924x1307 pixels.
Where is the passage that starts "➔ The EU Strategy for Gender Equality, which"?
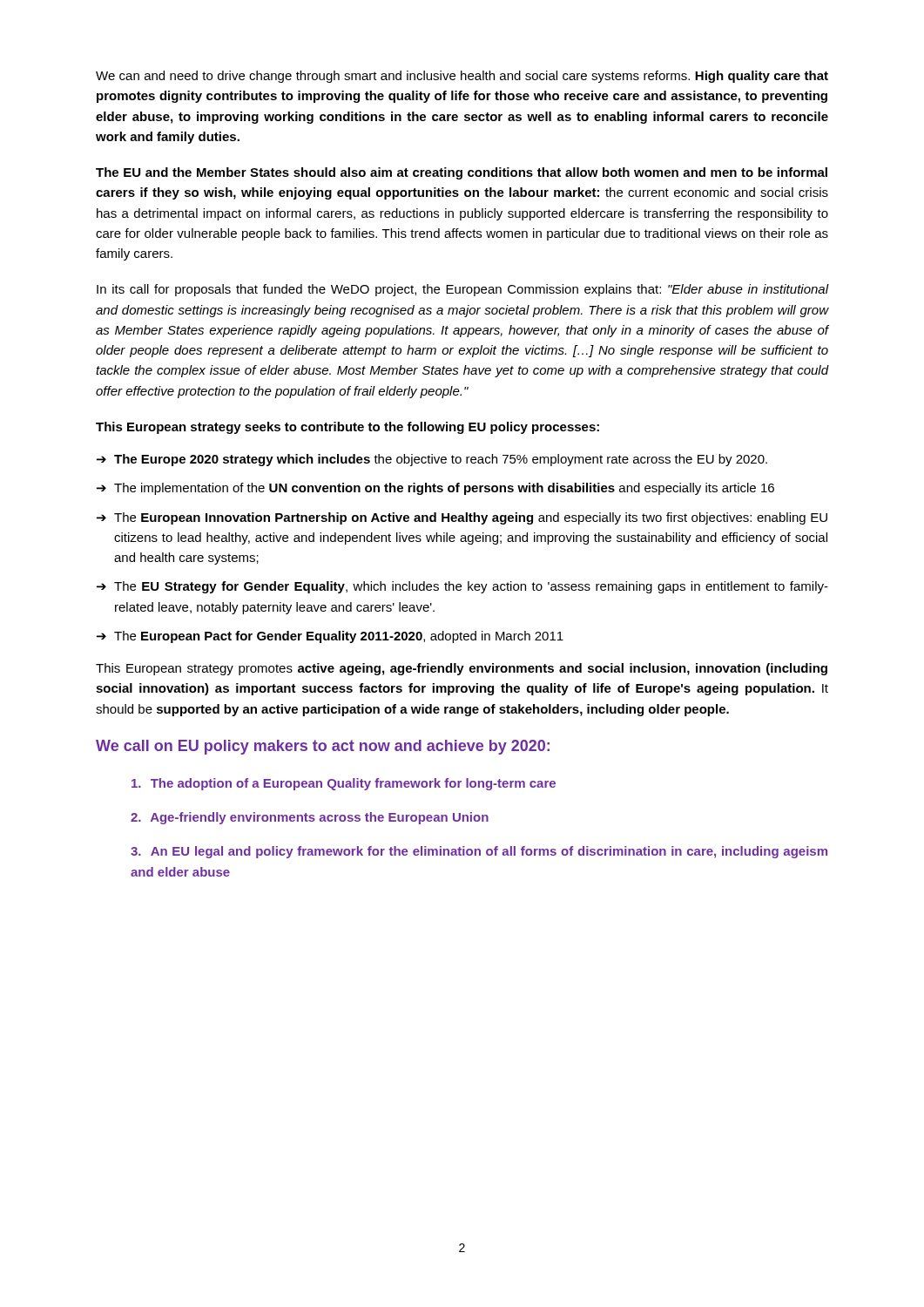[x=462, y=596]
